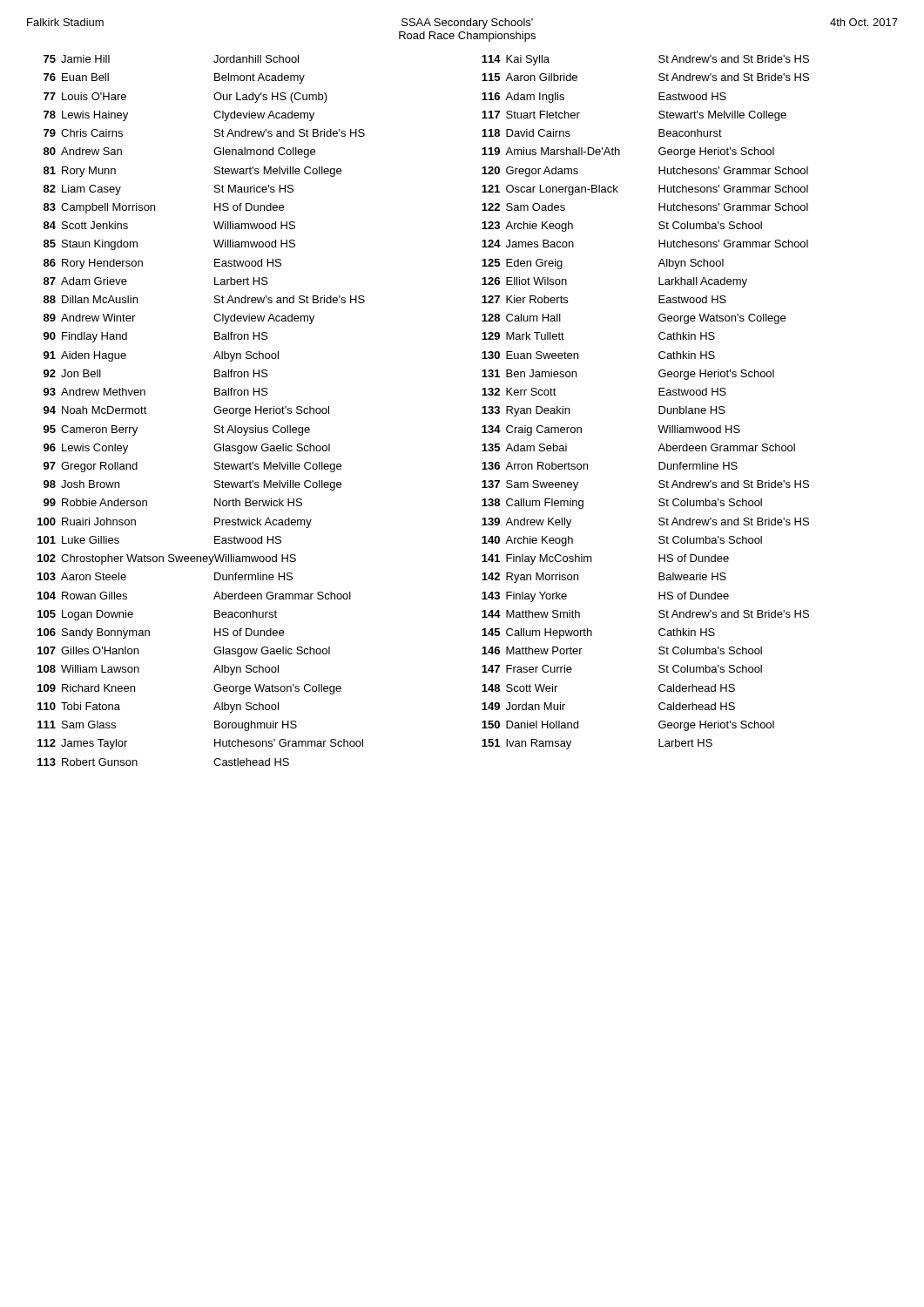Click on the text block starting "130Euan SweetenCathkin HS"

coord(684,356)
